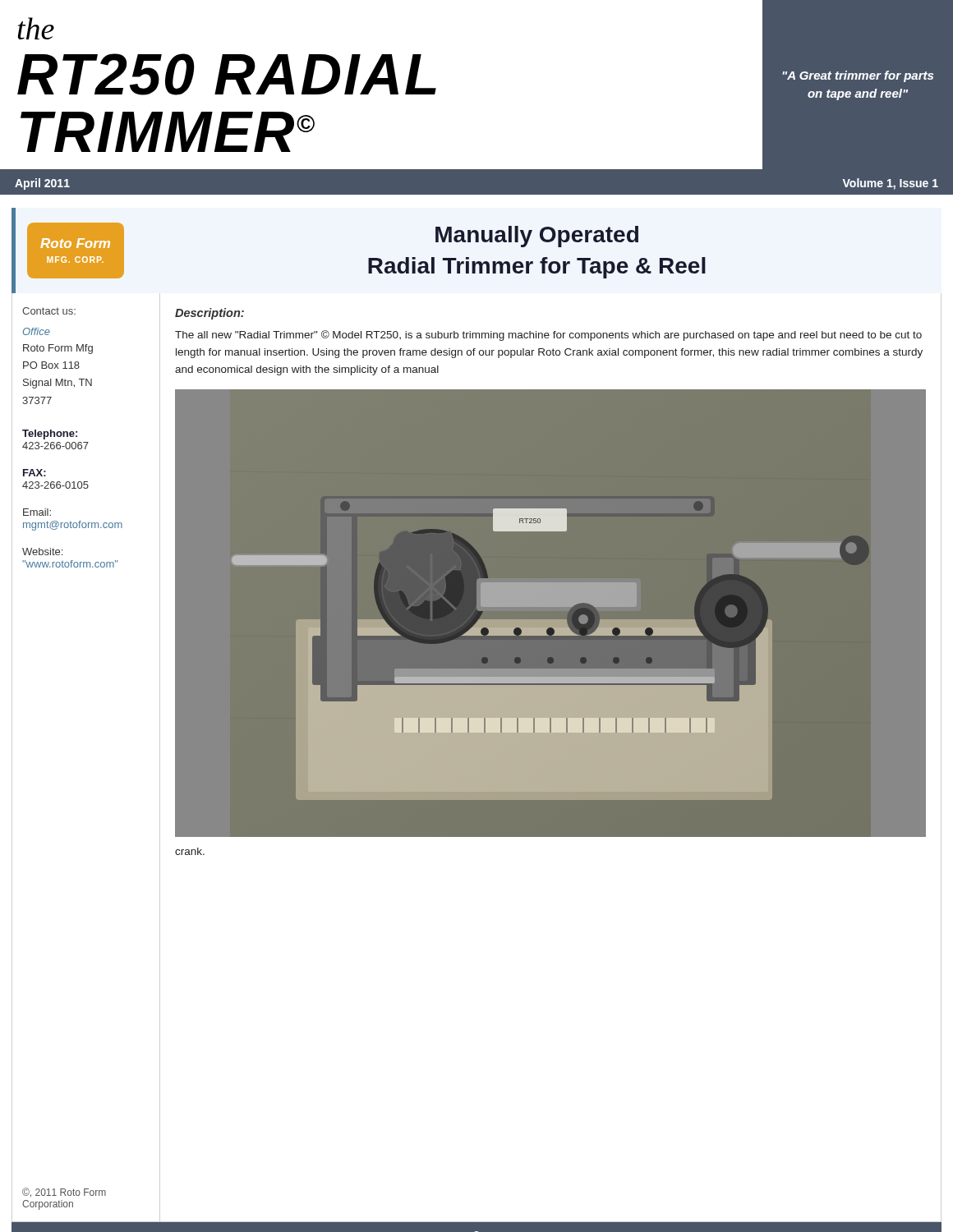Point to the block beginning "Contact us: Office Roto Form"

coord(476,757)
